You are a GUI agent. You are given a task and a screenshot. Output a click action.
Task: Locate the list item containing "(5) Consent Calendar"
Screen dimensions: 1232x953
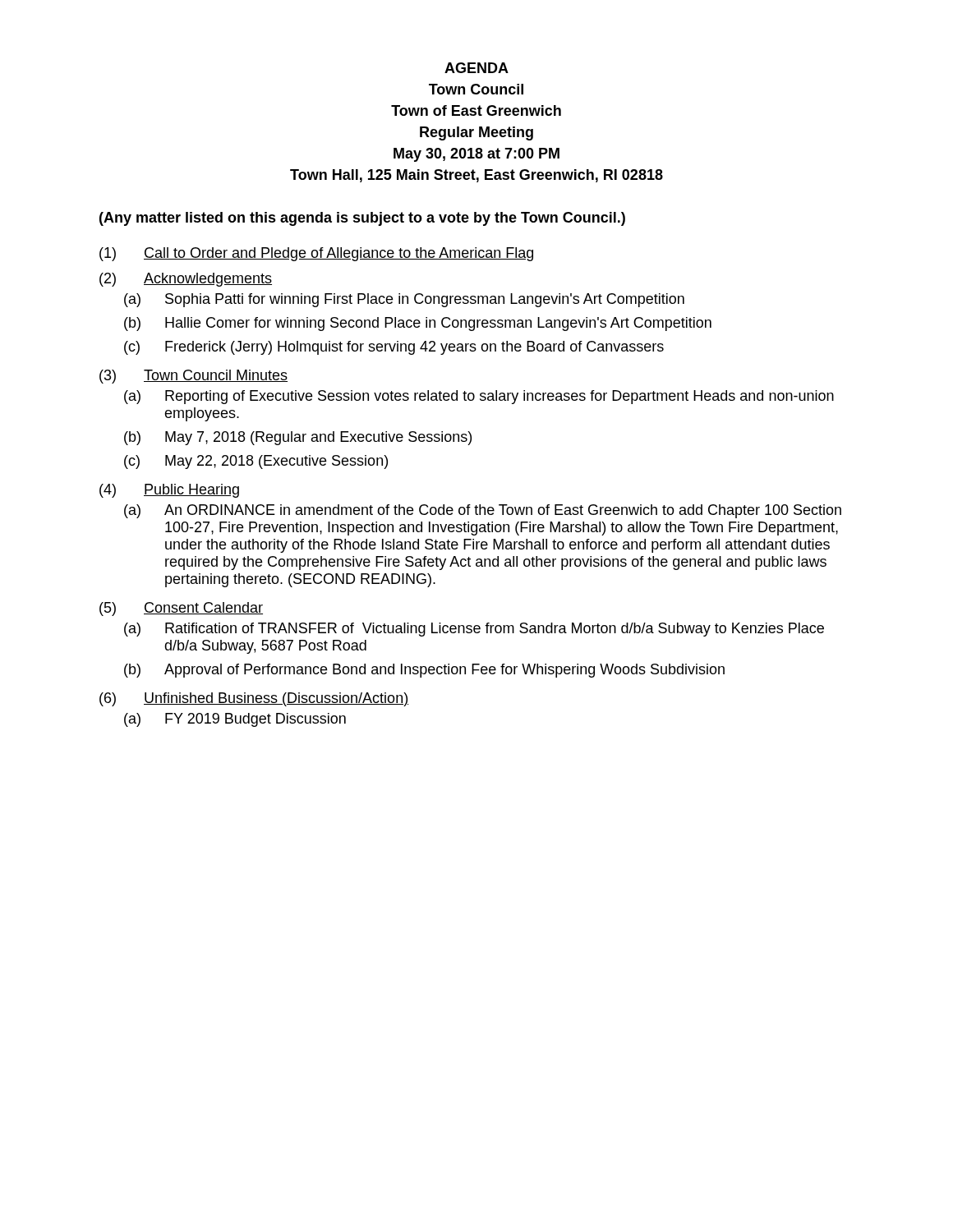(181, 609)
